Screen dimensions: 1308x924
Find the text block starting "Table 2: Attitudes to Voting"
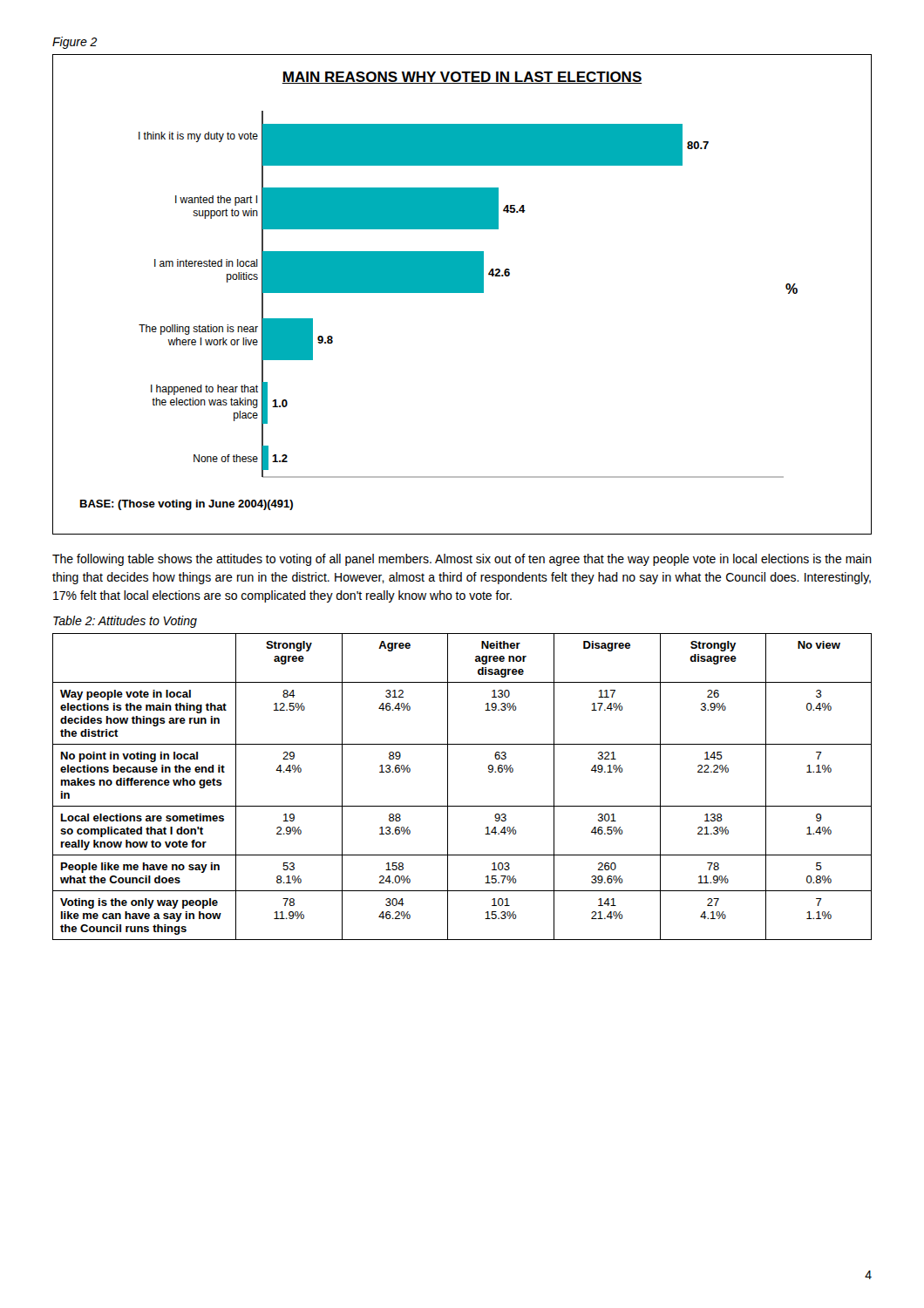[125, 621]
